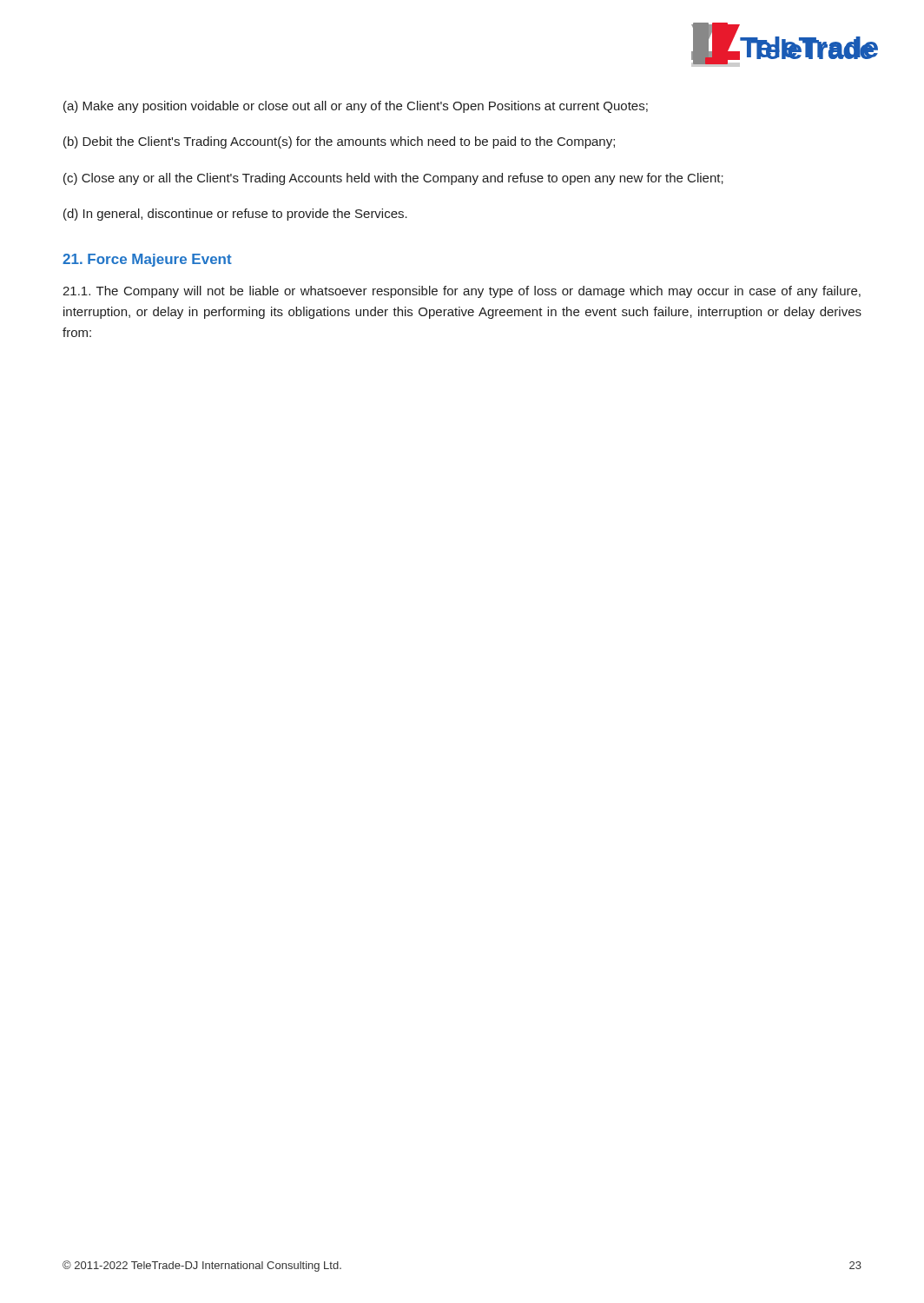The image size is (924, 1303).
Task: Click the passage that begins "(d) In general,"
Action: click(235, 213)
